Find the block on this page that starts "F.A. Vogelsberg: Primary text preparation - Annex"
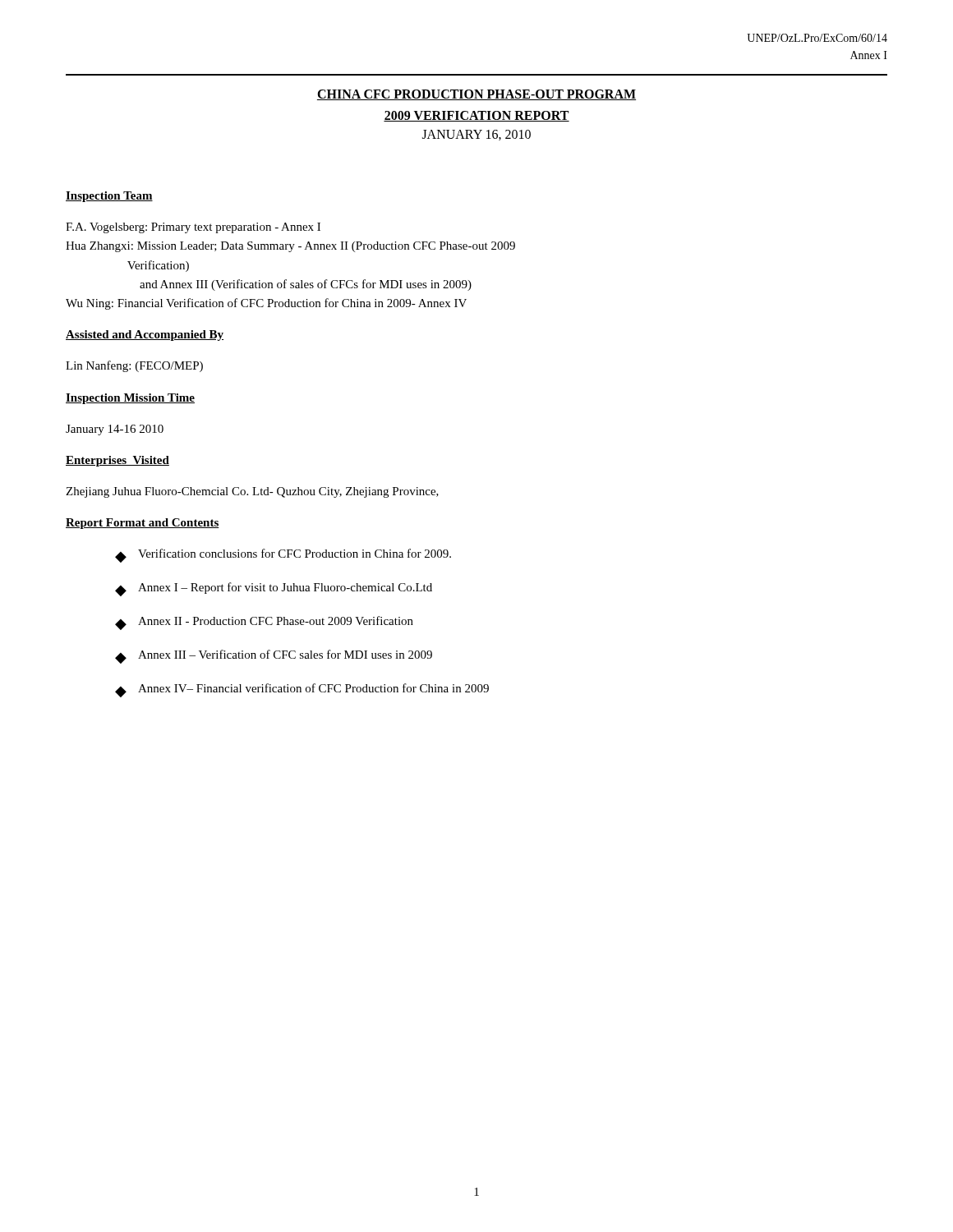The height and width of the screenshot is (1232, 953). (x=193, y=228)
